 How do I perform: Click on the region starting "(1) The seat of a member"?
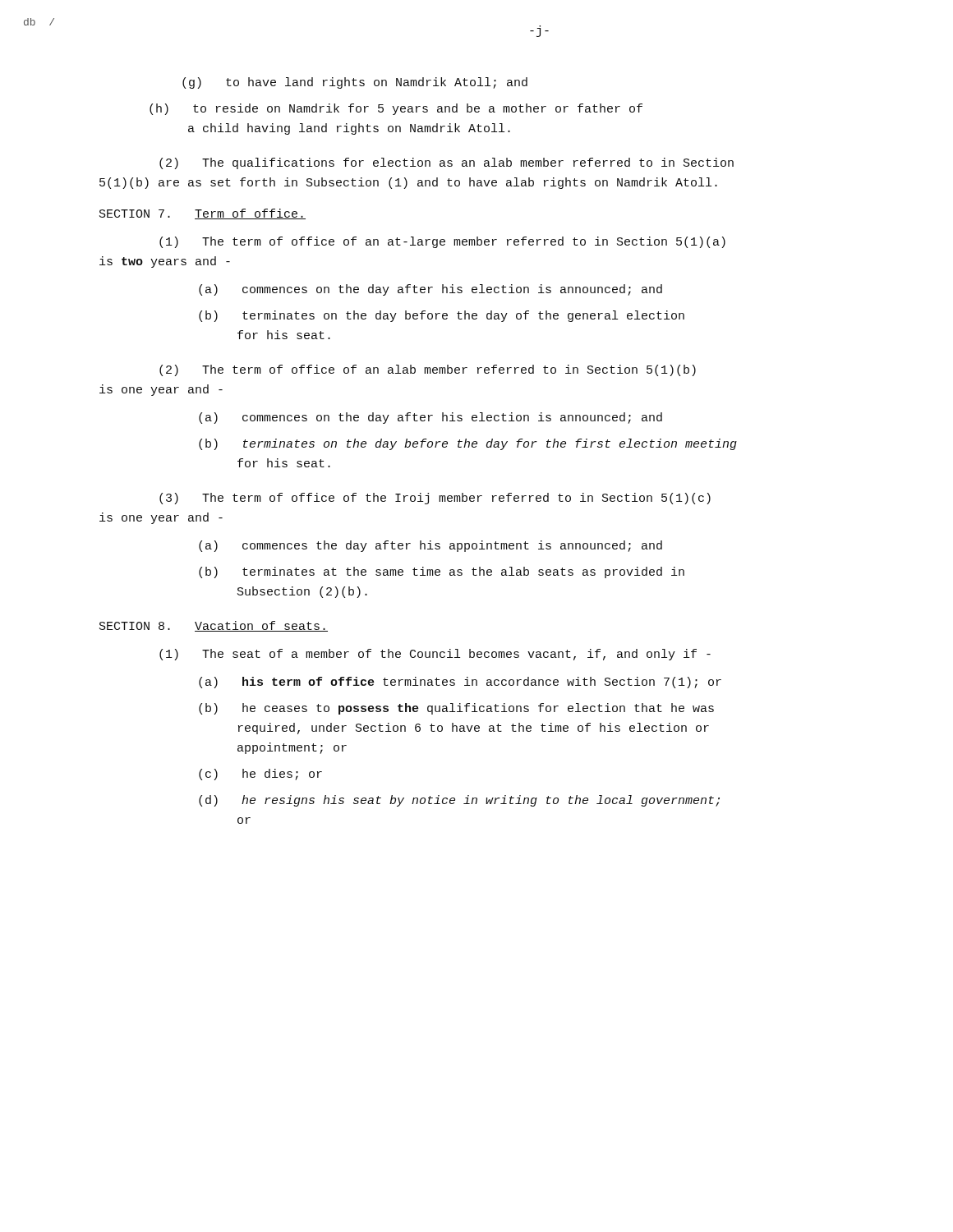[x=405, y=655]
